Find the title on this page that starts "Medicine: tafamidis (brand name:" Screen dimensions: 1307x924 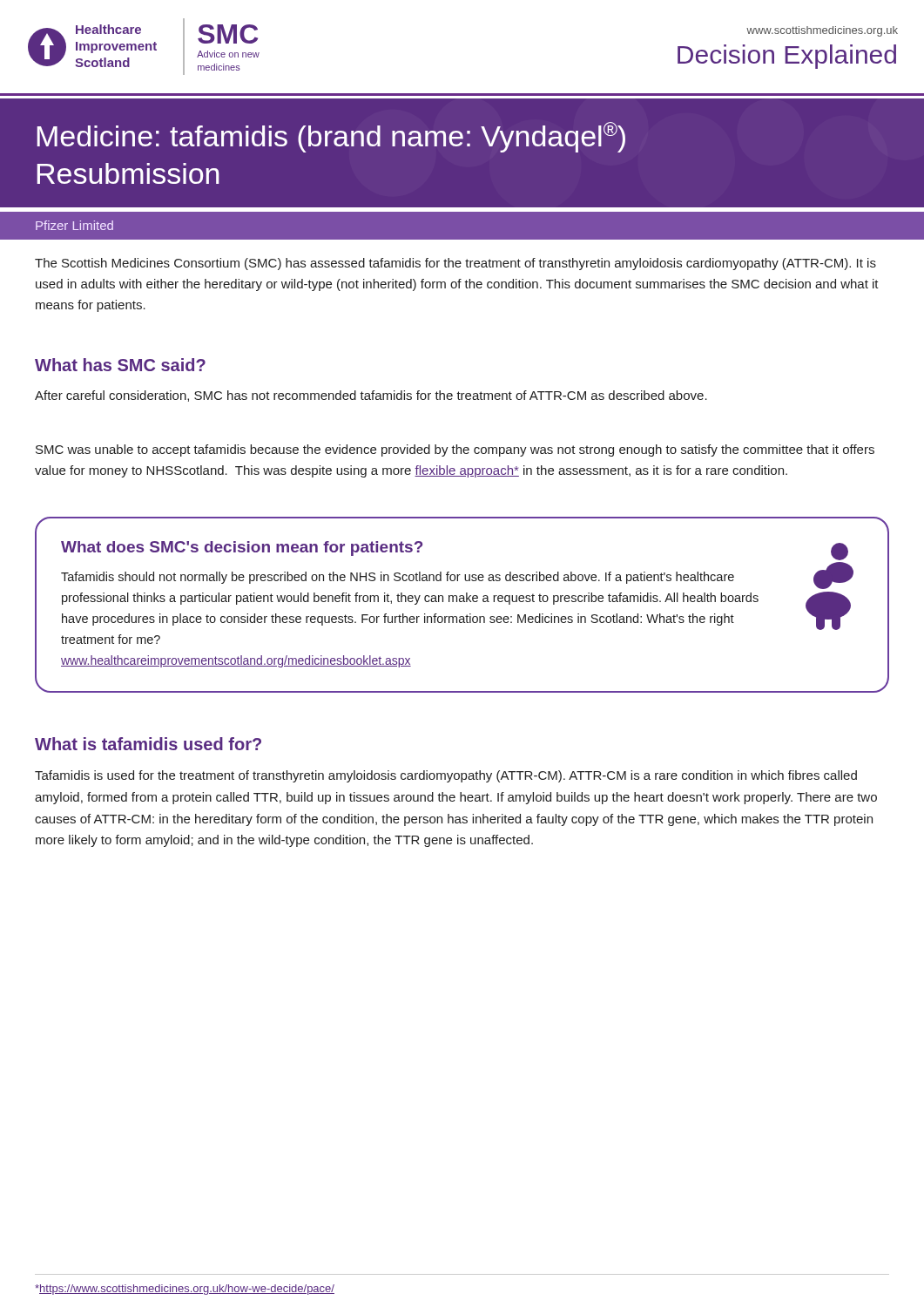tap(479, 153)
